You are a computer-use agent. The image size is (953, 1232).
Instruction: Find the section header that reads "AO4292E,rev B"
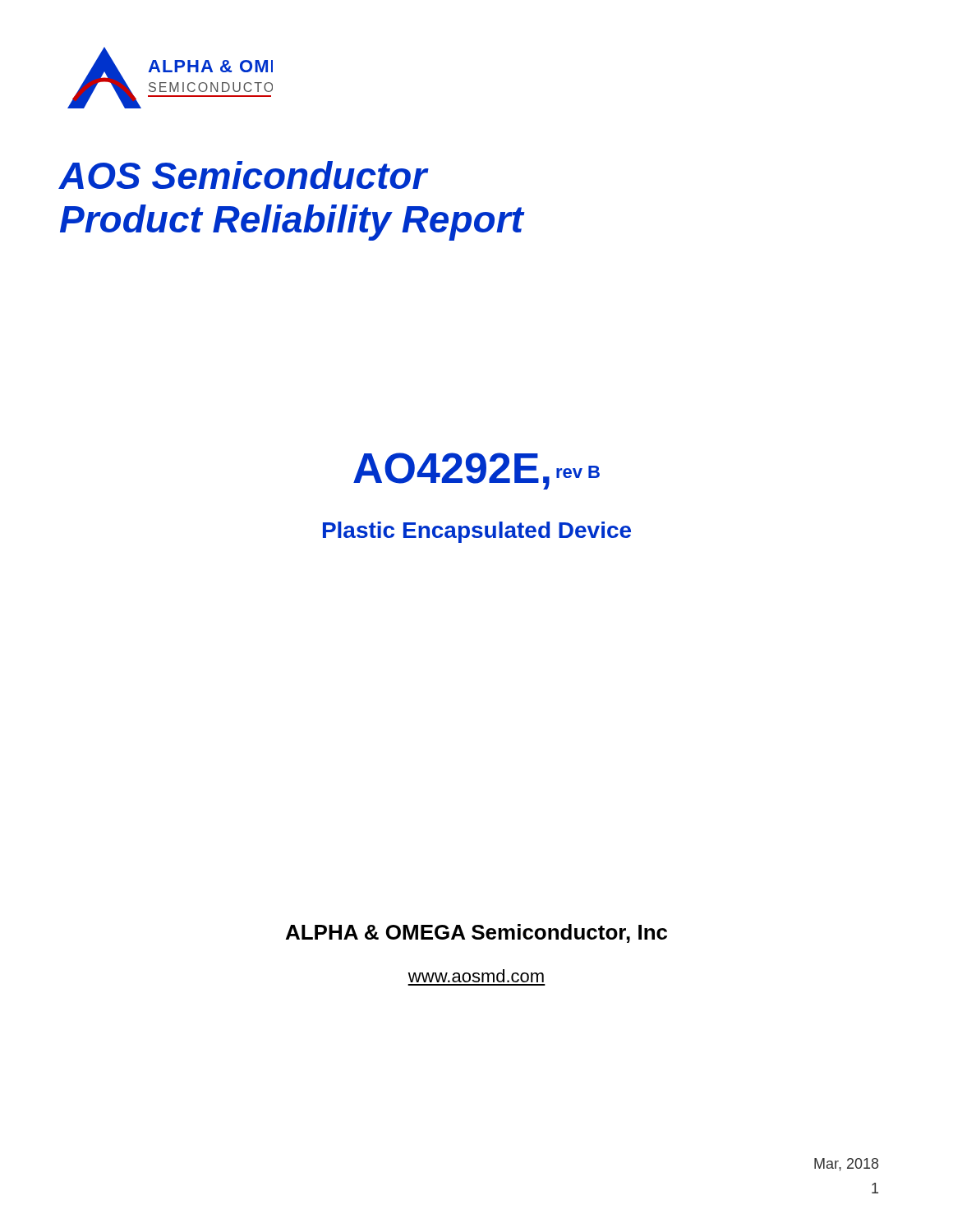click(x=476, y=468)
